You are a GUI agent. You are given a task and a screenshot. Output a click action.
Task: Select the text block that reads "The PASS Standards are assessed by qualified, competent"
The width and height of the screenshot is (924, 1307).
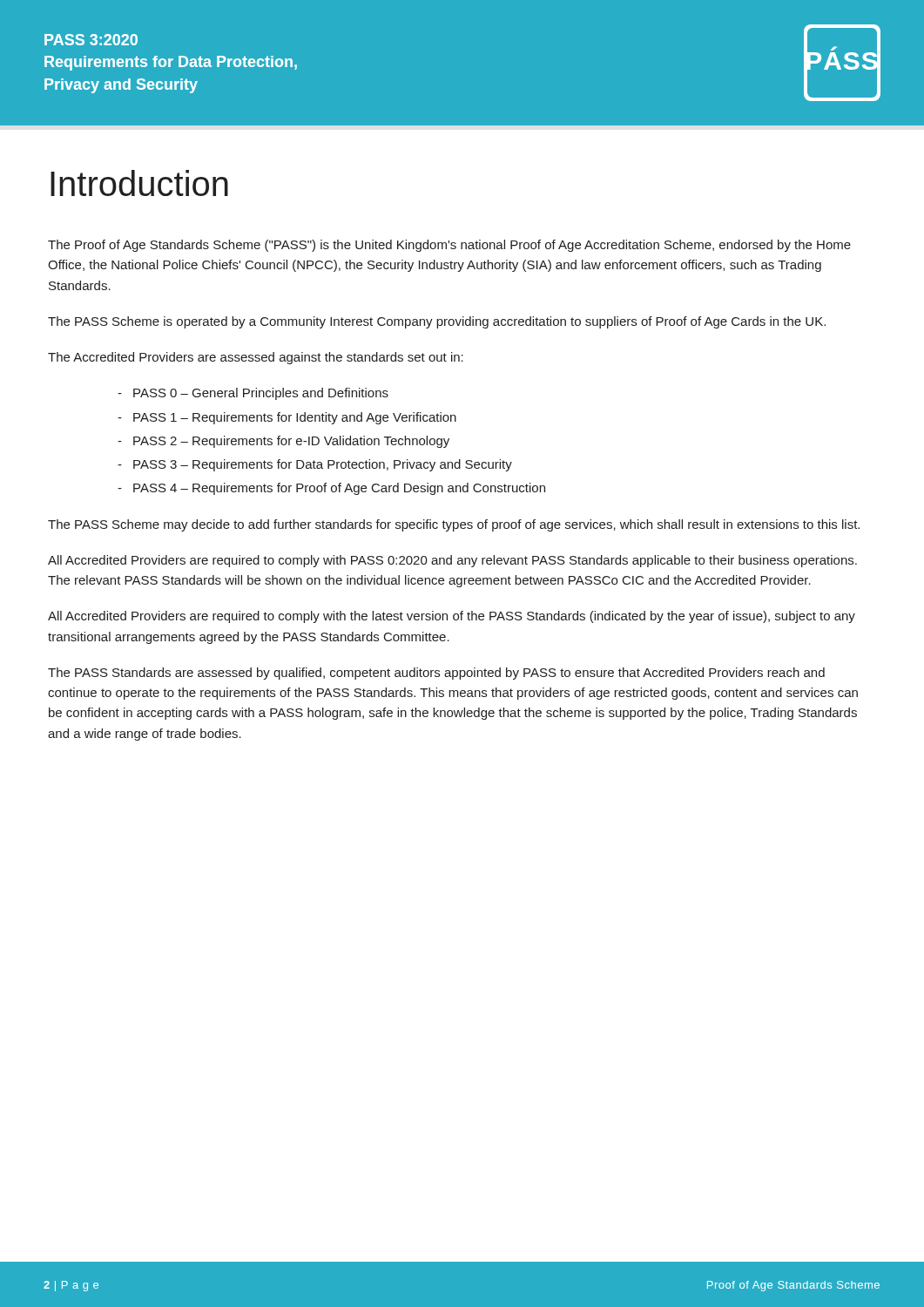462,703
